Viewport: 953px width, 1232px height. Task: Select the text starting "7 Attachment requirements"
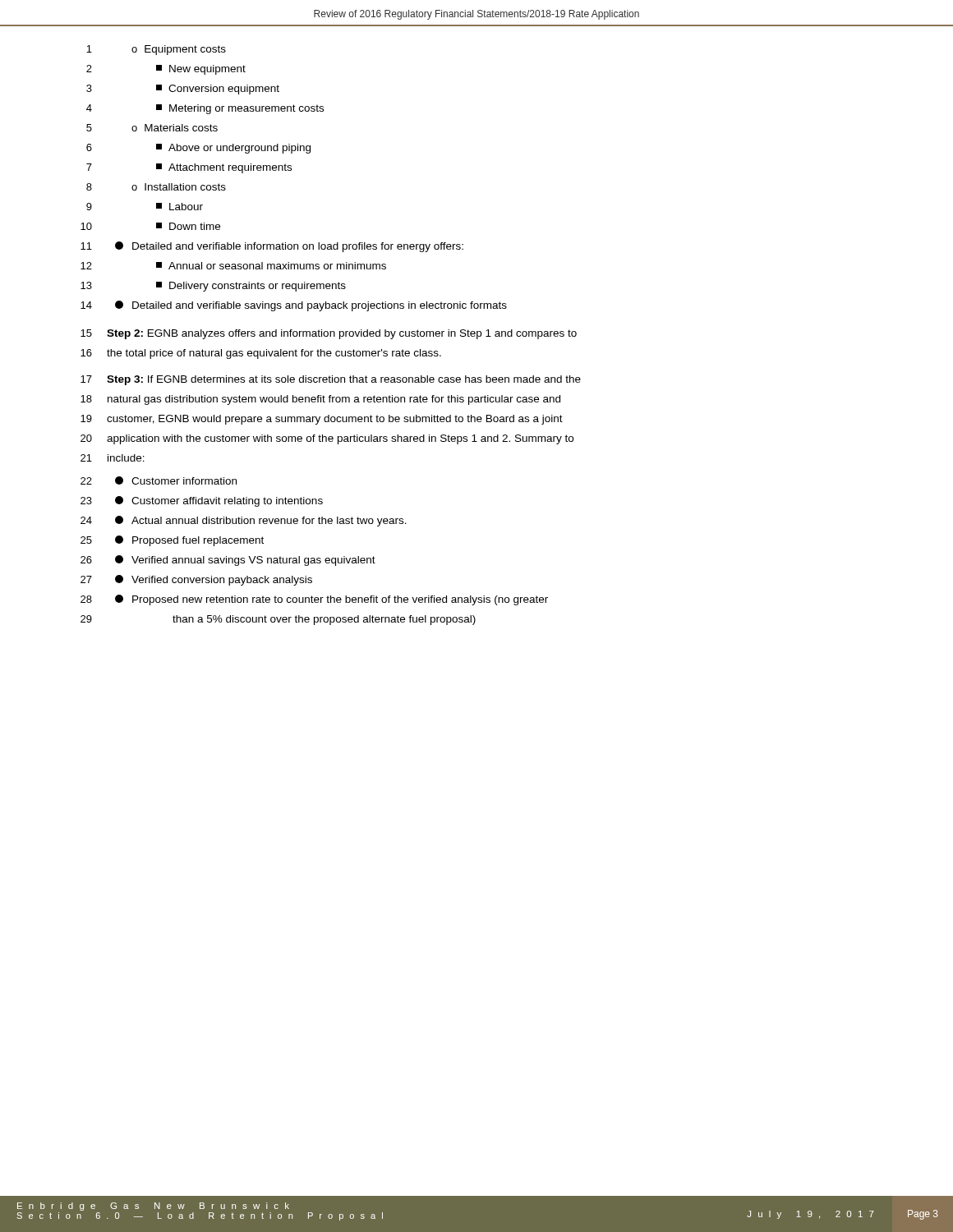pos(189,168)
